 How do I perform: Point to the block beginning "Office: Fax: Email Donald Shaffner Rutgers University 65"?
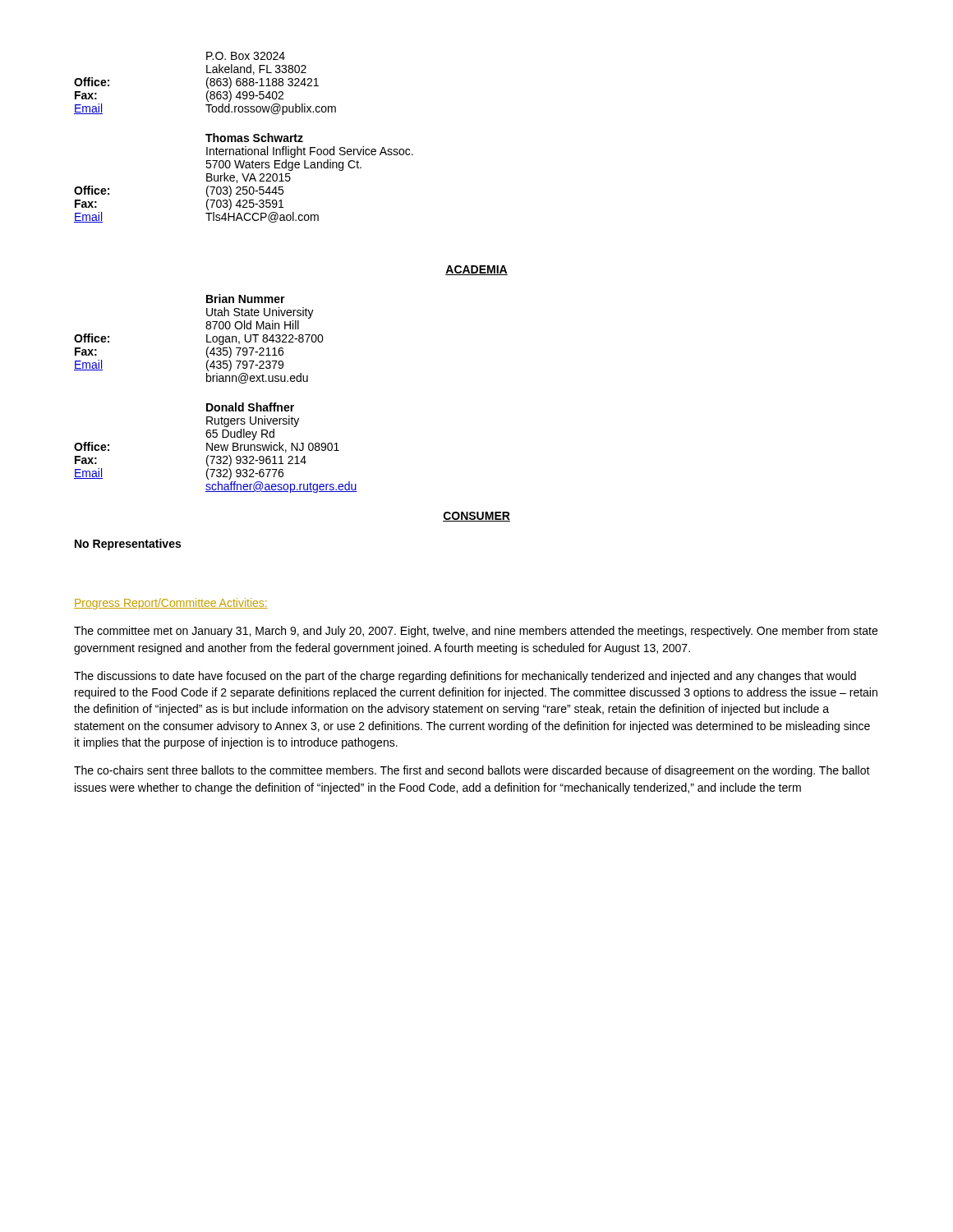coord(250,407)
